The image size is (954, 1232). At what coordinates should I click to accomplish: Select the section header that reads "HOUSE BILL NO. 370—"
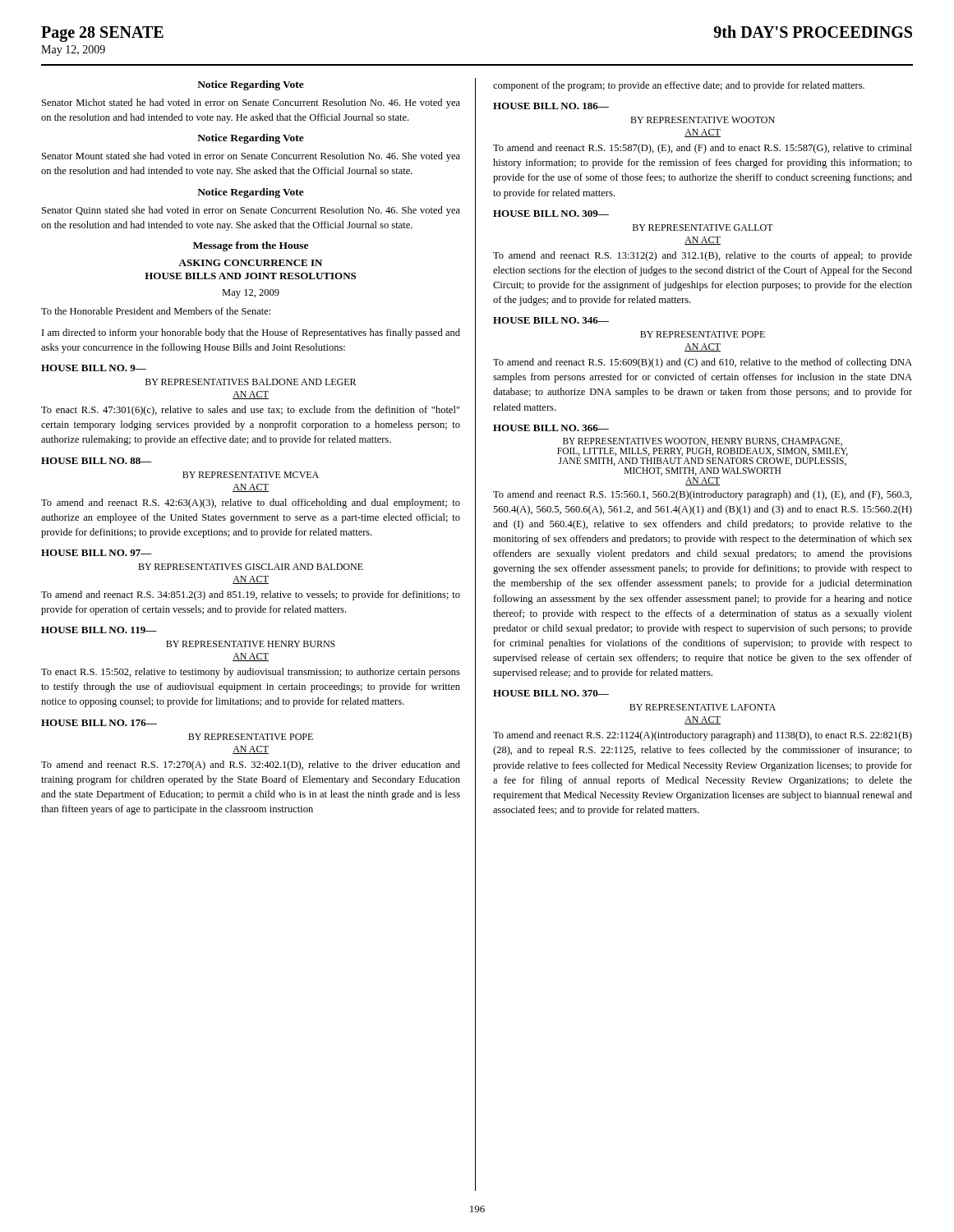[x=551, y=693]
